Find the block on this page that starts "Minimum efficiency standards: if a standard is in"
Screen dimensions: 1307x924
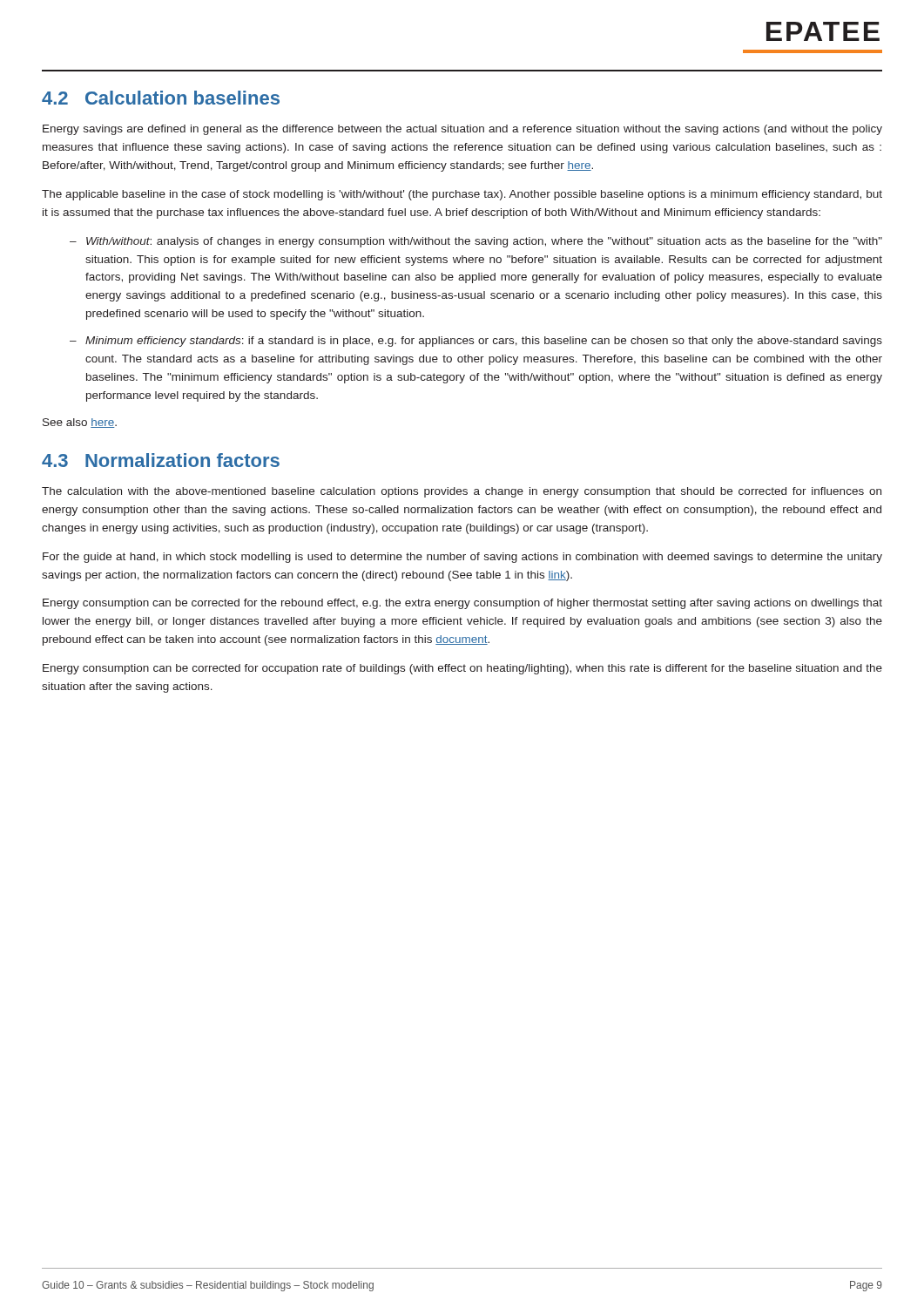pos(484,368)
